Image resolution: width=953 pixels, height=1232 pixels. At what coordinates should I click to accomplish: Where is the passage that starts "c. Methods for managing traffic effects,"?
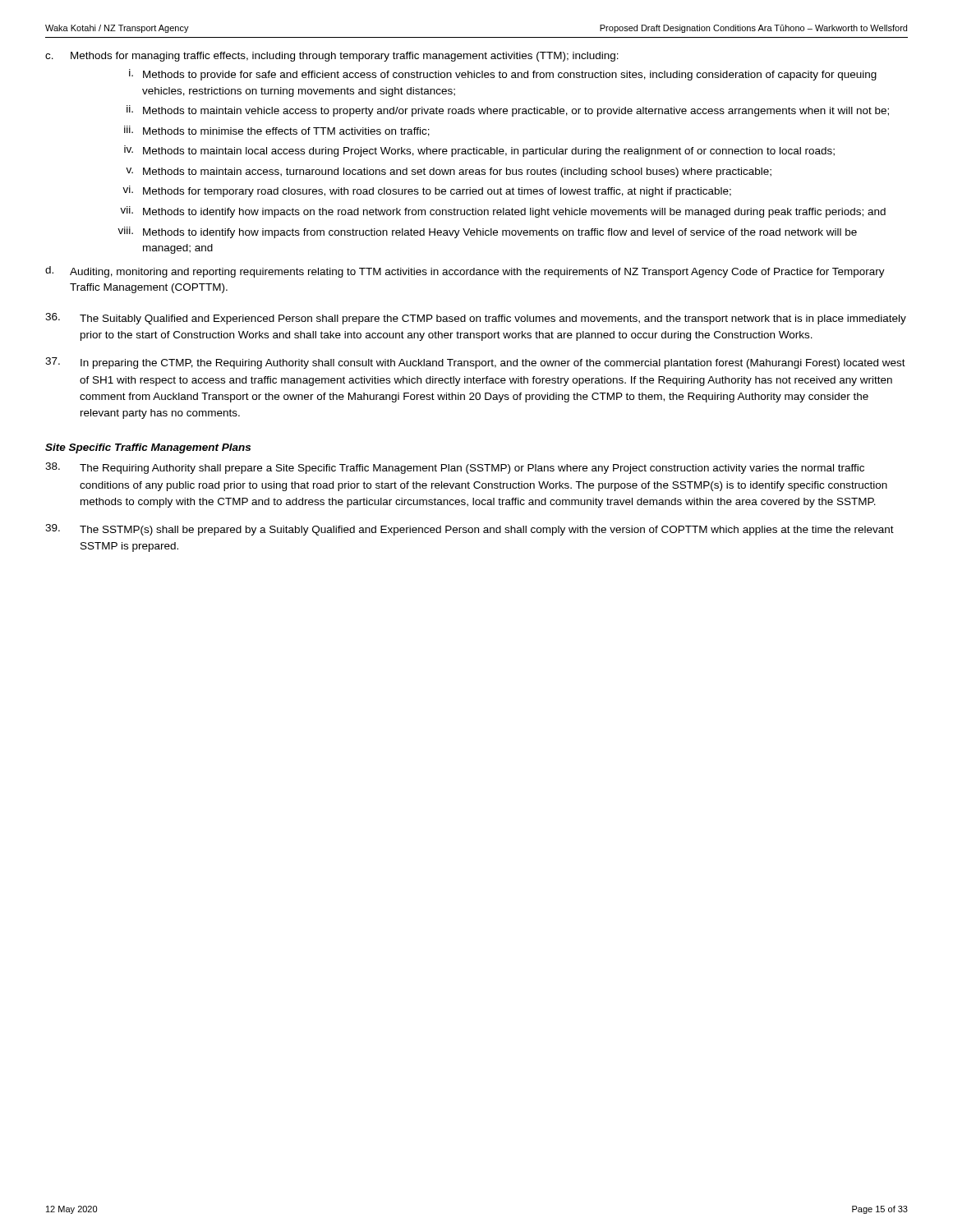476,155
